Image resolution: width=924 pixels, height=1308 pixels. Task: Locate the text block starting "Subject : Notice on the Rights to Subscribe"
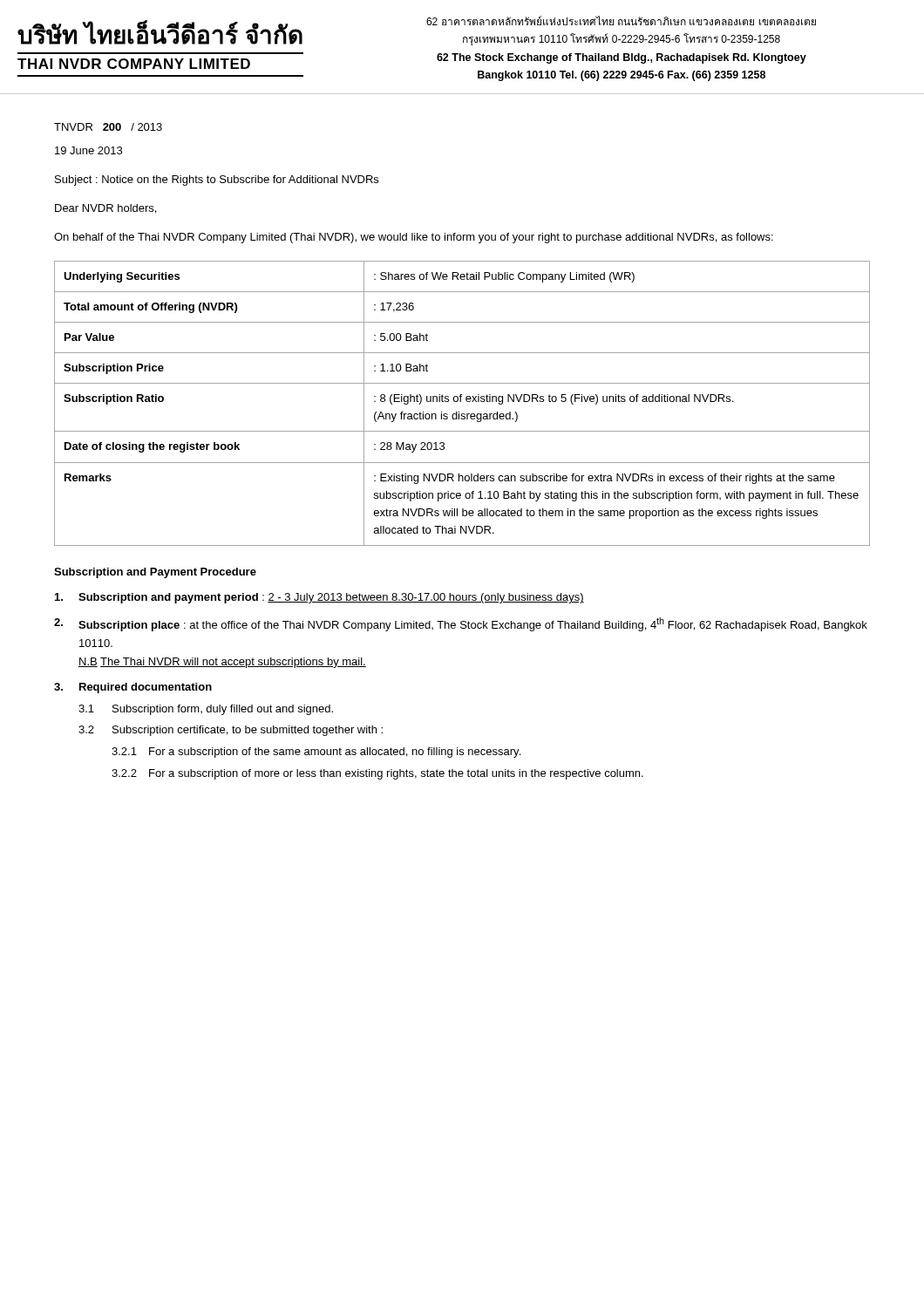click(x=217, y=179)
